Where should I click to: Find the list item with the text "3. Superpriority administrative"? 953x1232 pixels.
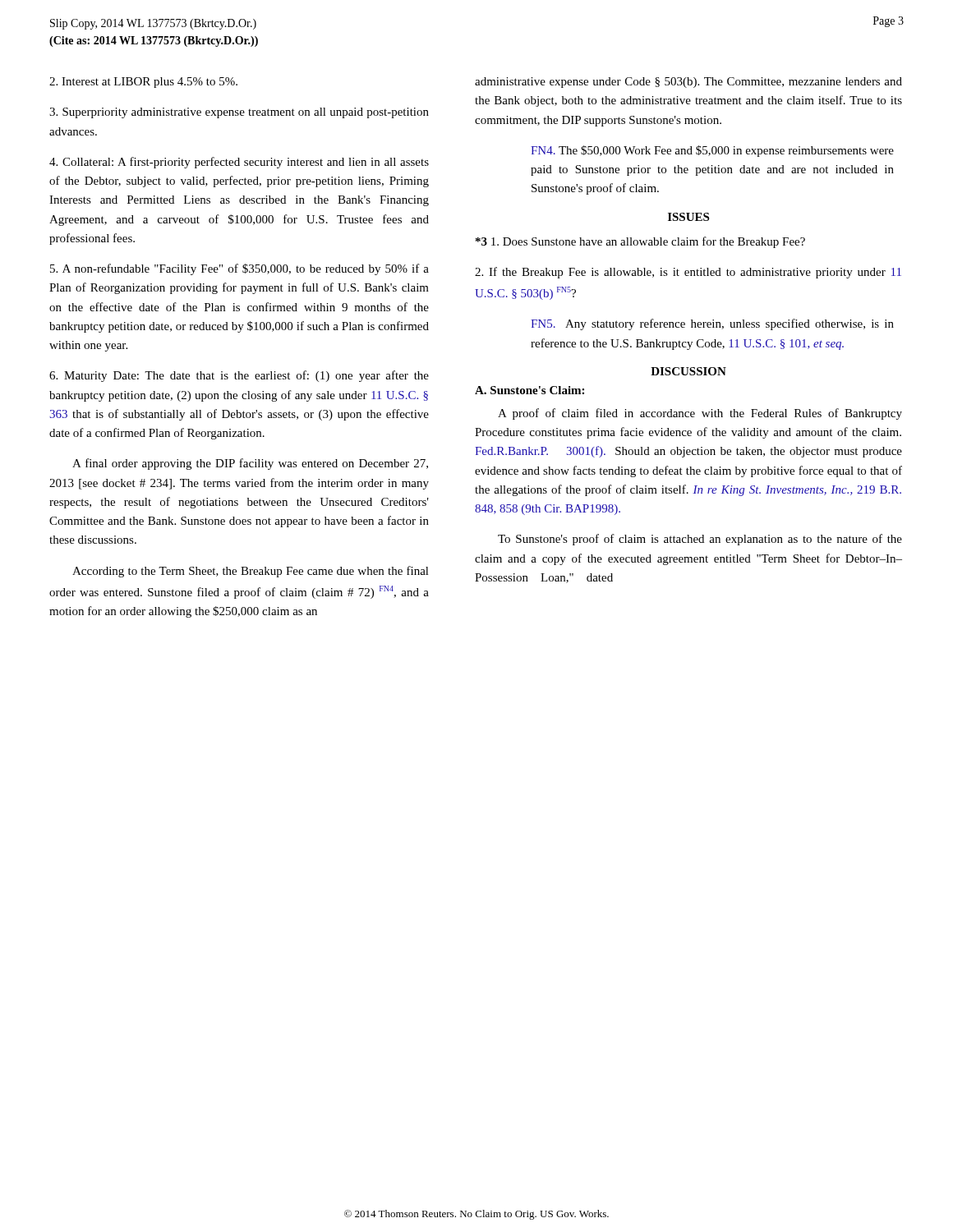(239, 121)
